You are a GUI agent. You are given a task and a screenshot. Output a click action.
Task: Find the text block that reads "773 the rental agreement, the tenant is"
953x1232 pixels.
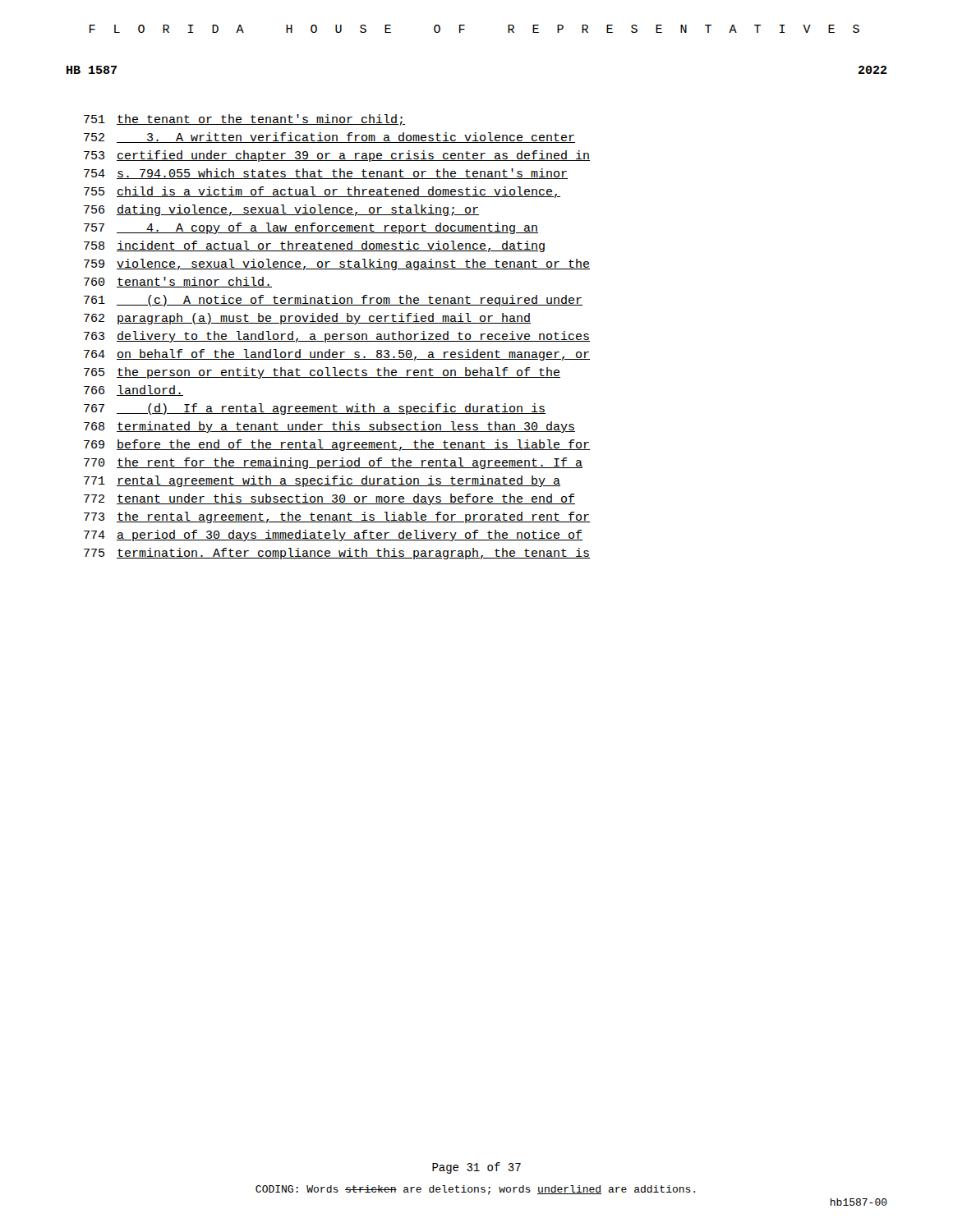tap(328, 518)
